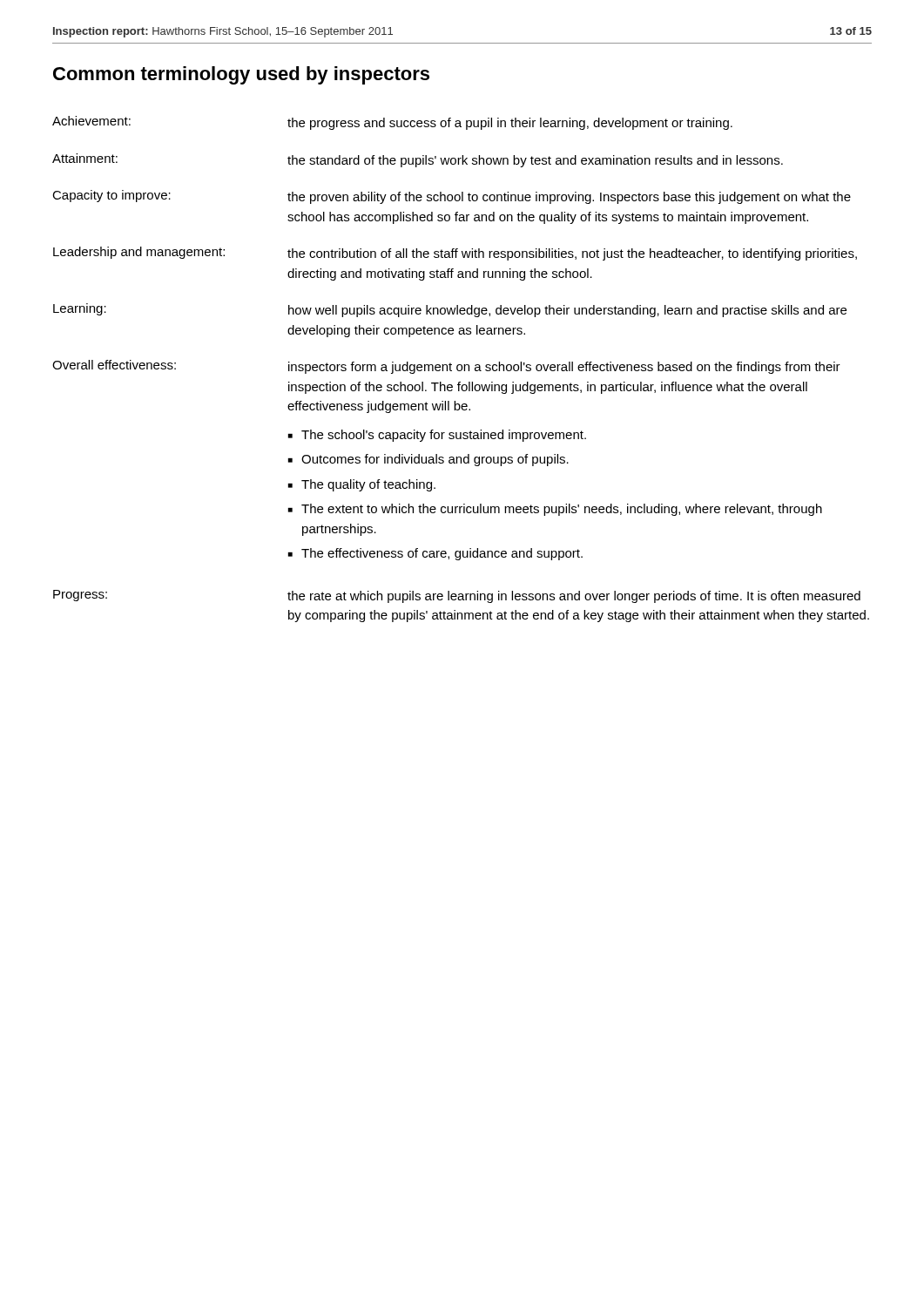Point to the text starting "Leadership and management: the contribution of all the"
The width and height of the screenshot is (924, 1307).
(x=462, y=264)
